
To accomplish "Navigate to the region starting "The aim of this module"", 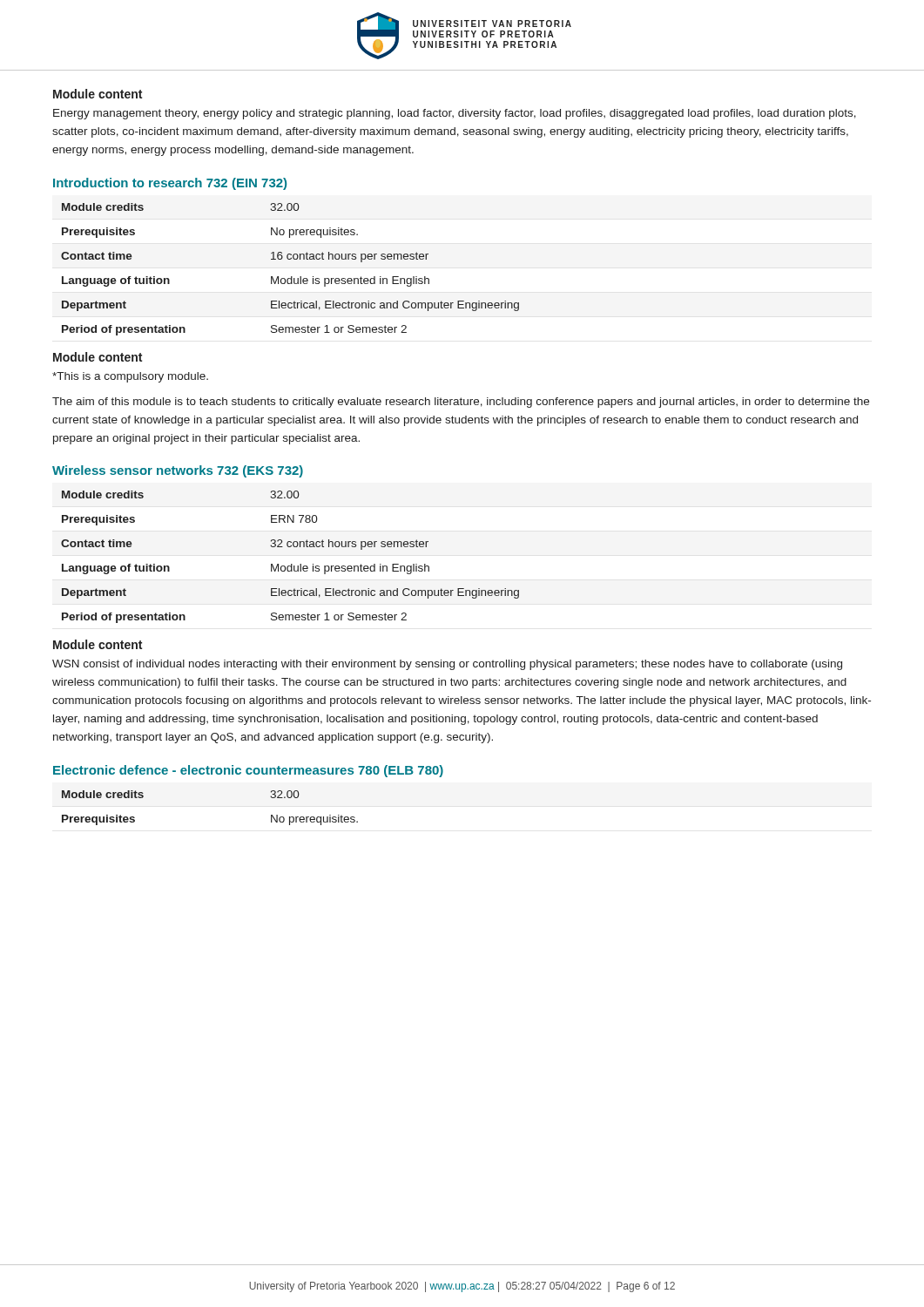I will coord(461,419).
